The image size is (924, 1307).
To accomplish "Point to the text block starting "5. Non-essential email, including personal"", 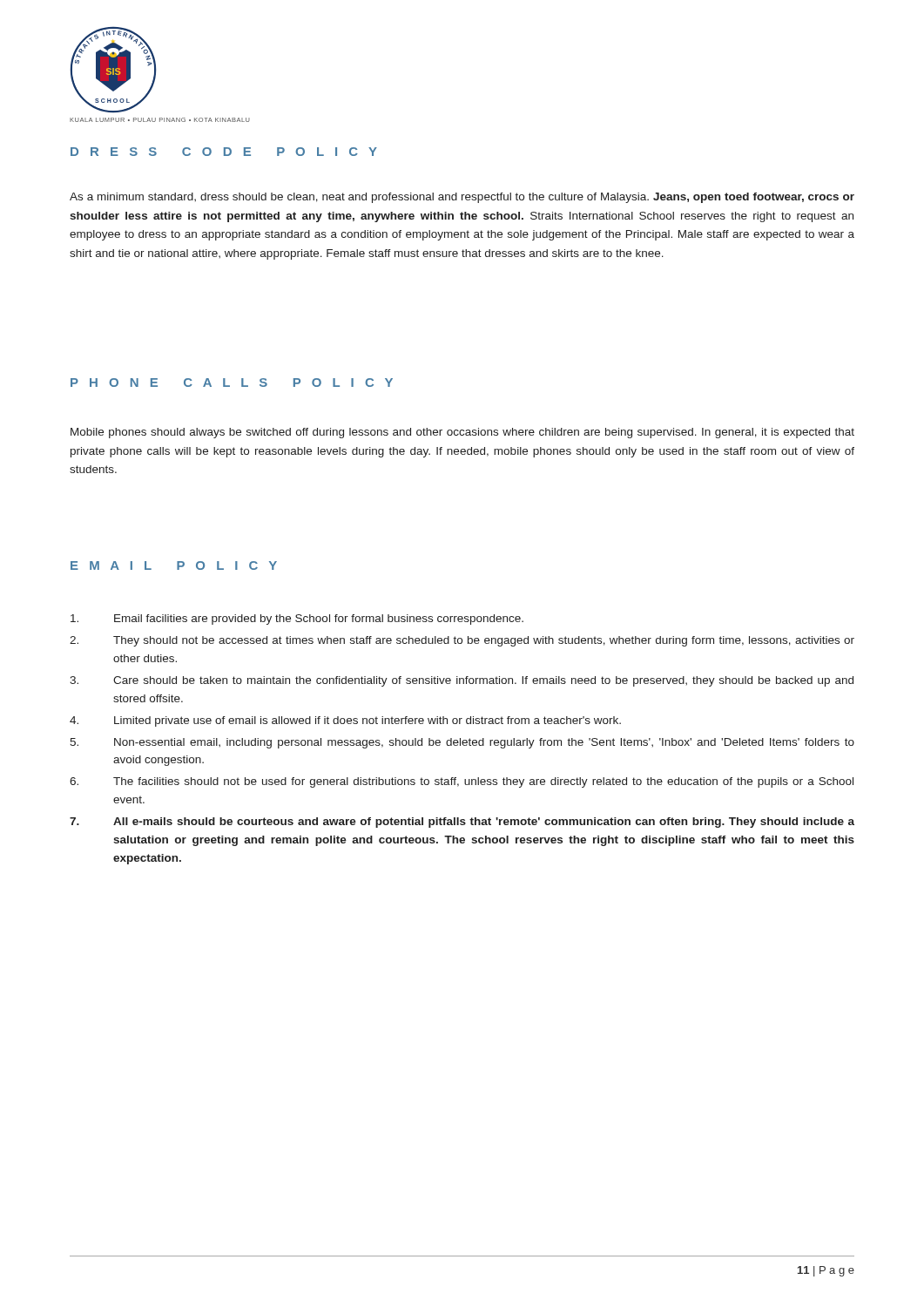I will click(x=462, y=751).
